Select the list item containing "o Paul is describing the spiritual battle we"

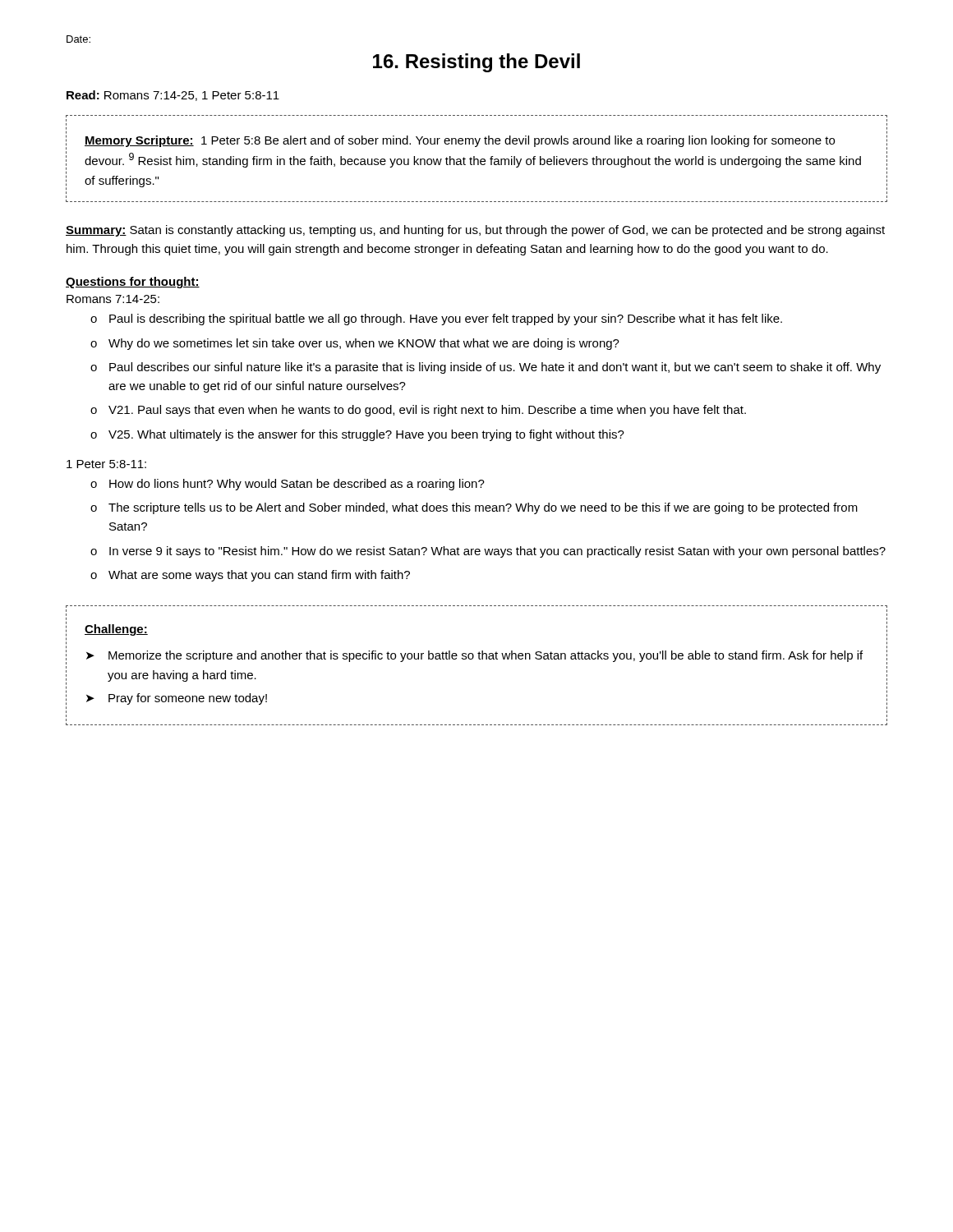pos(489,319)
